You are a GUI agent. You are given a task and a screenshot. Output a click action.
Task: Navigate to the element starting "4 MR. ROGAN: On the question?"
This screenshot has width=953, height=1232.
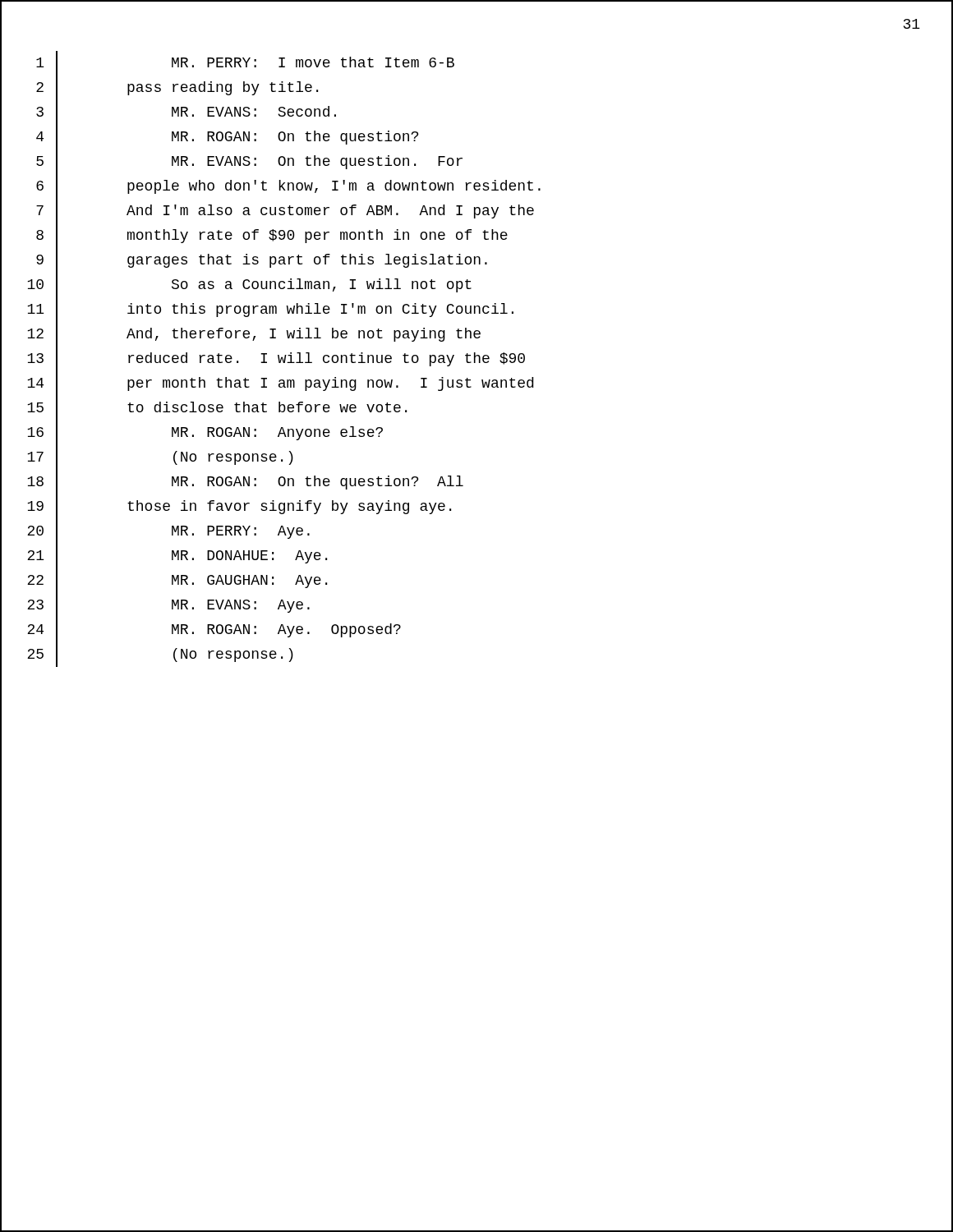pyautogui.click(x=211, y=137)
